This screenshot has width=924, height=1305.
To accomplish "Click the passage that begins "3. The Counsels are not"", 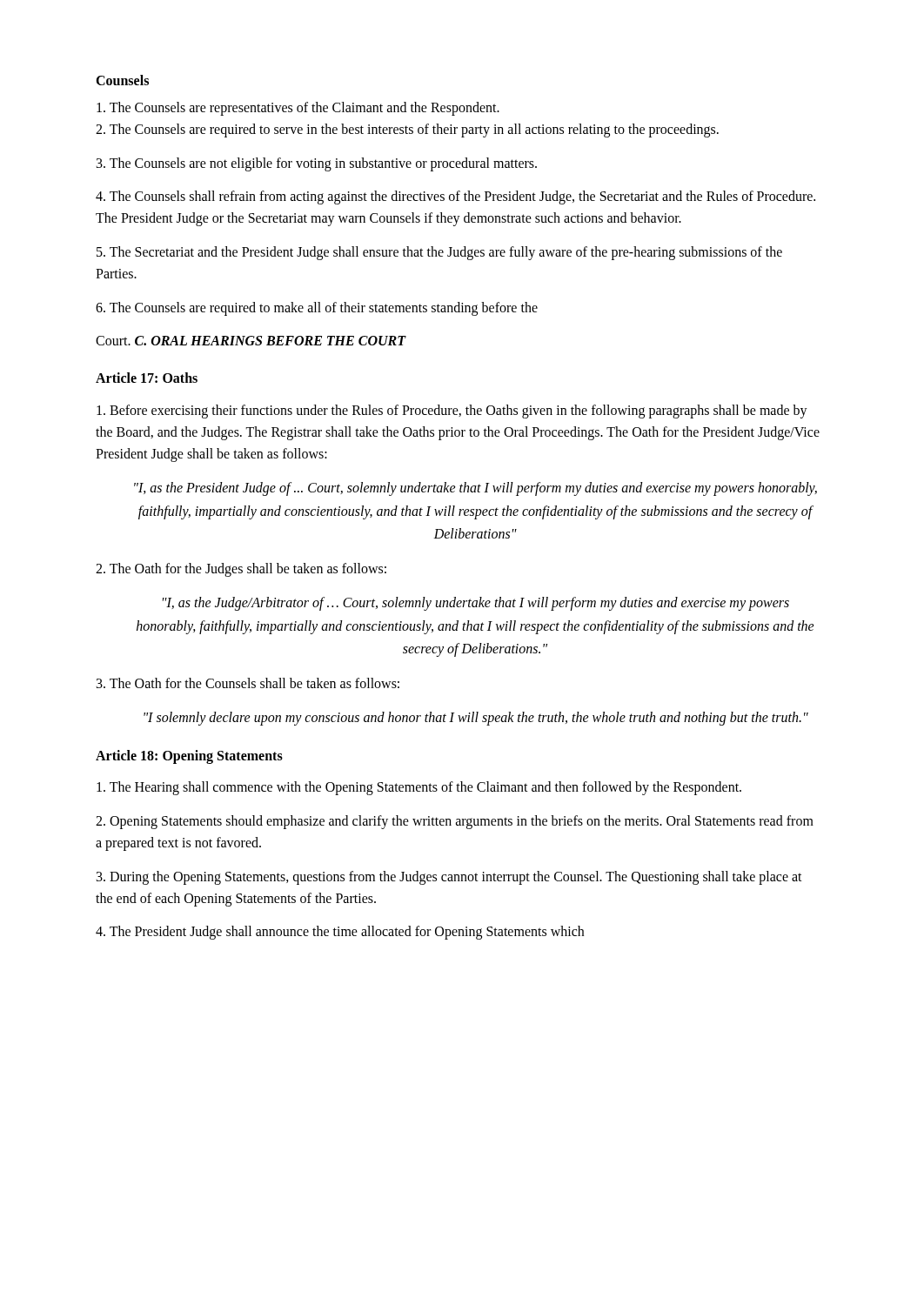I will tap(317, 163).
